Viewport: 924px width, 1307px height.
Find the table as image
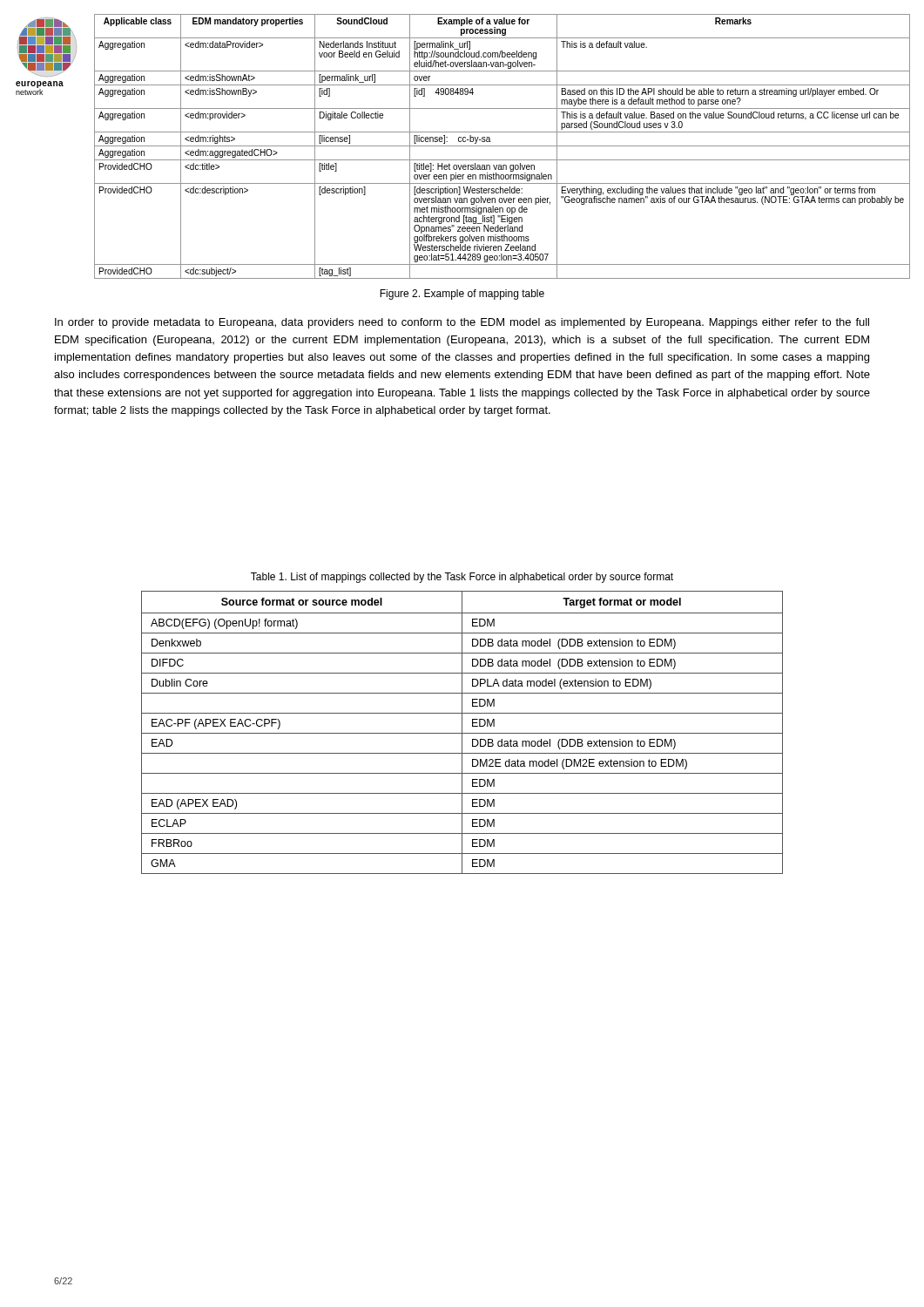(502, 146)
